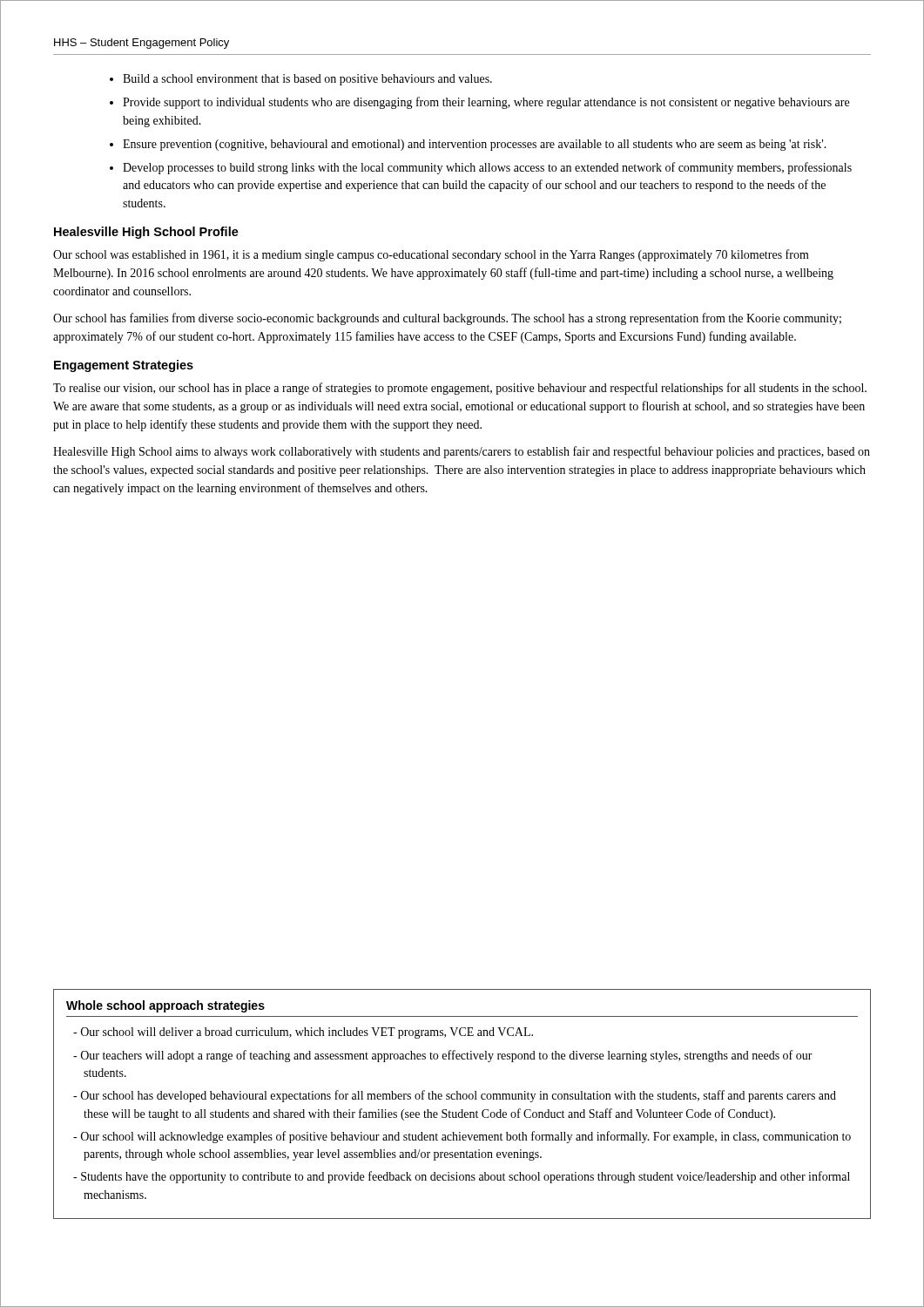Point to "Engagement Strategies"
This screenshot has height=1307, width=924.
pyautogui.click(x=123, y=365)
